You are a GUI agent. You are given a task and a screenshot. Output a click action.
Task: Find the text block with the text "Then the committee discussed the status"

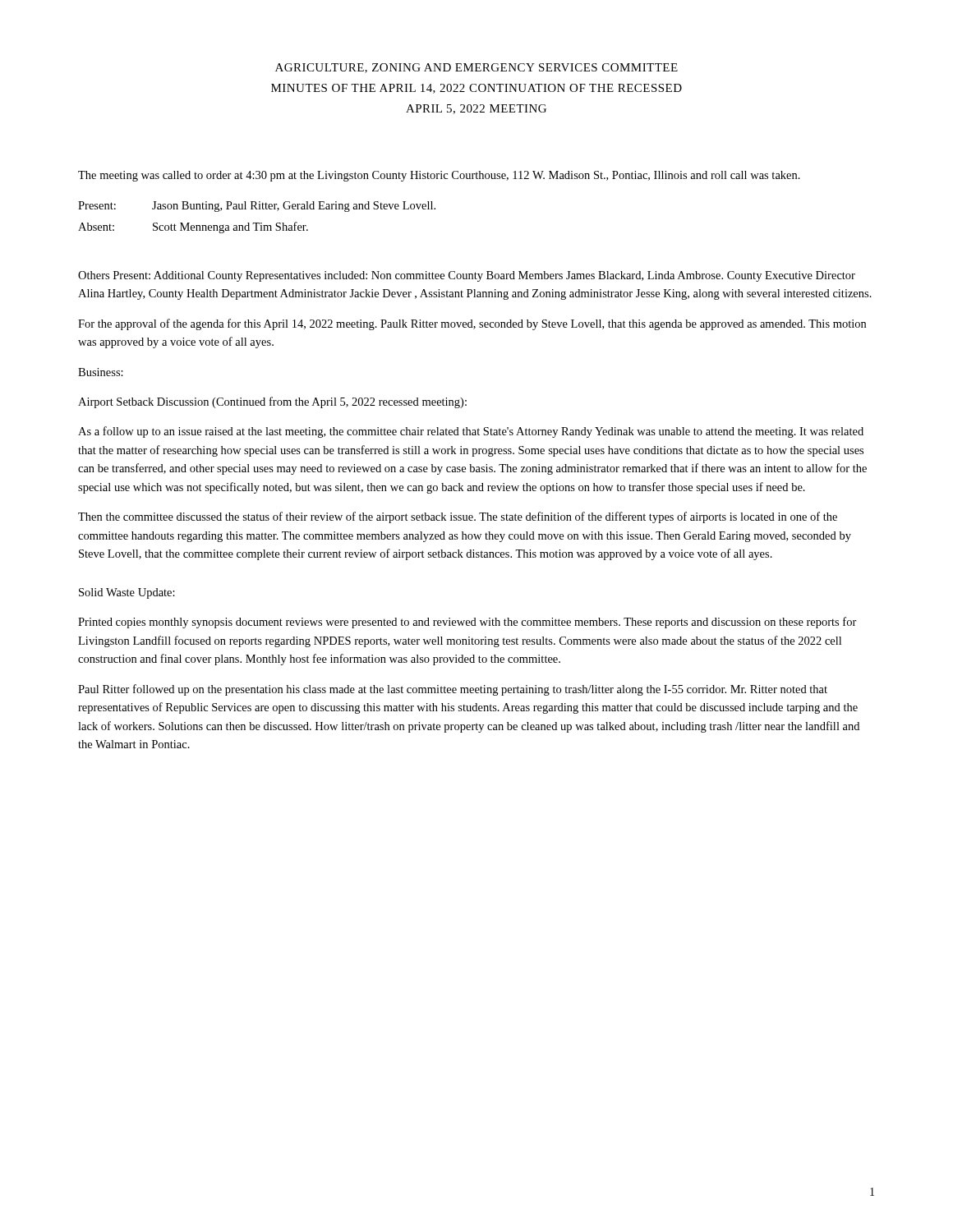(x=465, y=535)
